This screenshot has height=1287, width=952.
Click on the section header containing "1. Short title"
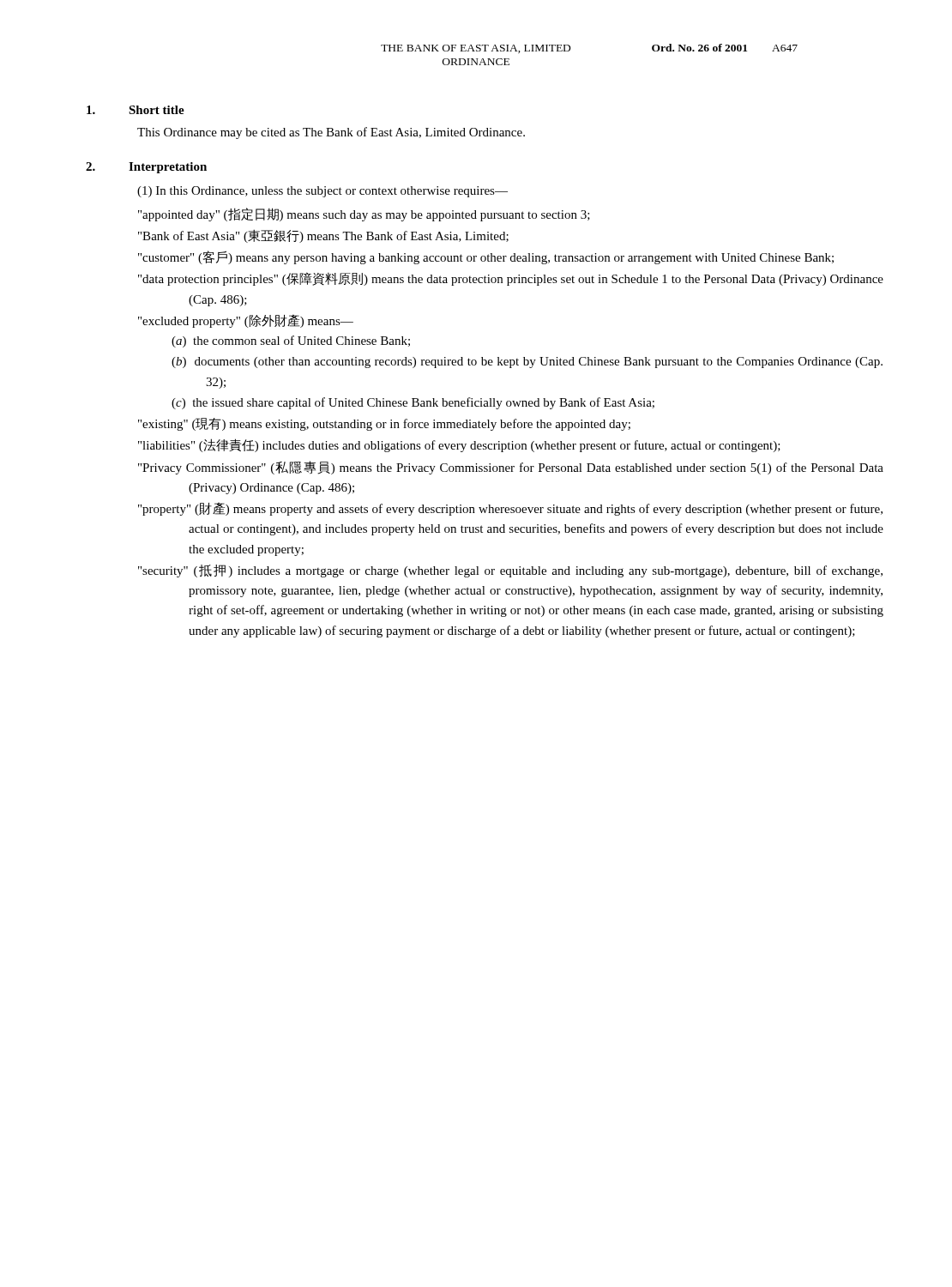coord(135,110)
